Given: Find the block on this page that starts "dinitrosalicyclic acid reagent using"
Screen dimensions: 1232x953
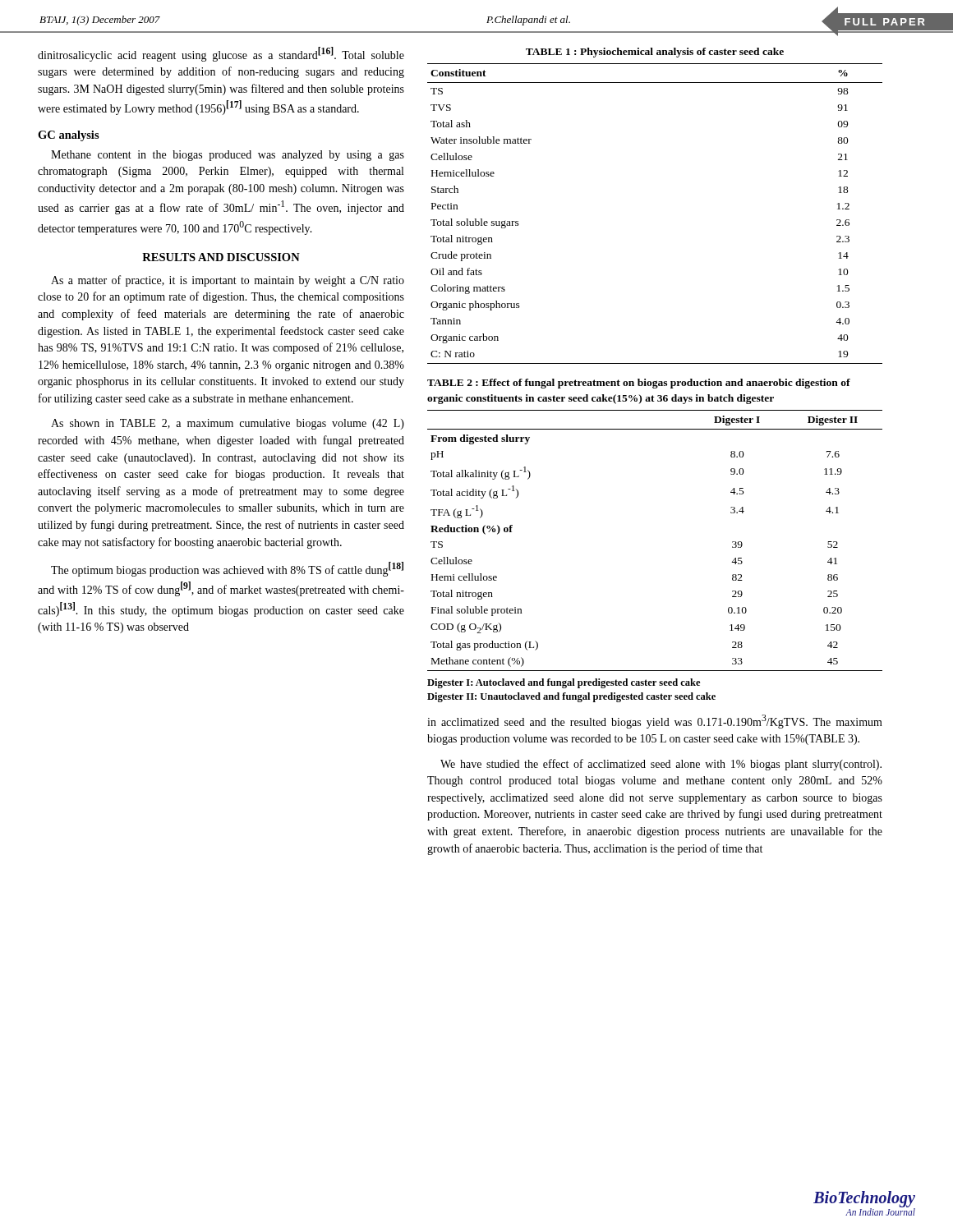Looking at the screenshot, I should click(221, 81).
